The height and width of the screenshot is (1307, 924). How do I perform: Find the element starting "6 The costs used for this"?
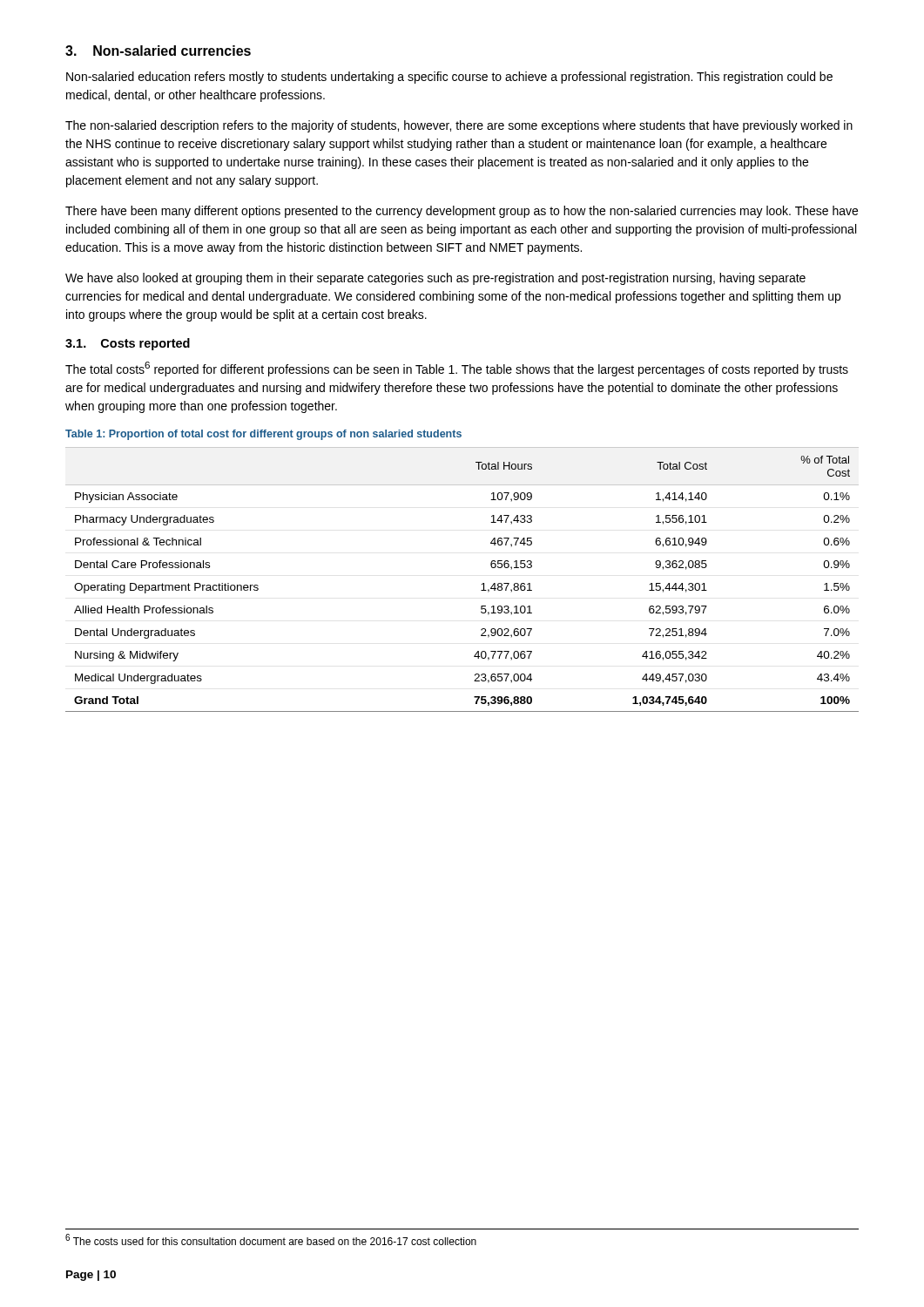[271, 1240]
